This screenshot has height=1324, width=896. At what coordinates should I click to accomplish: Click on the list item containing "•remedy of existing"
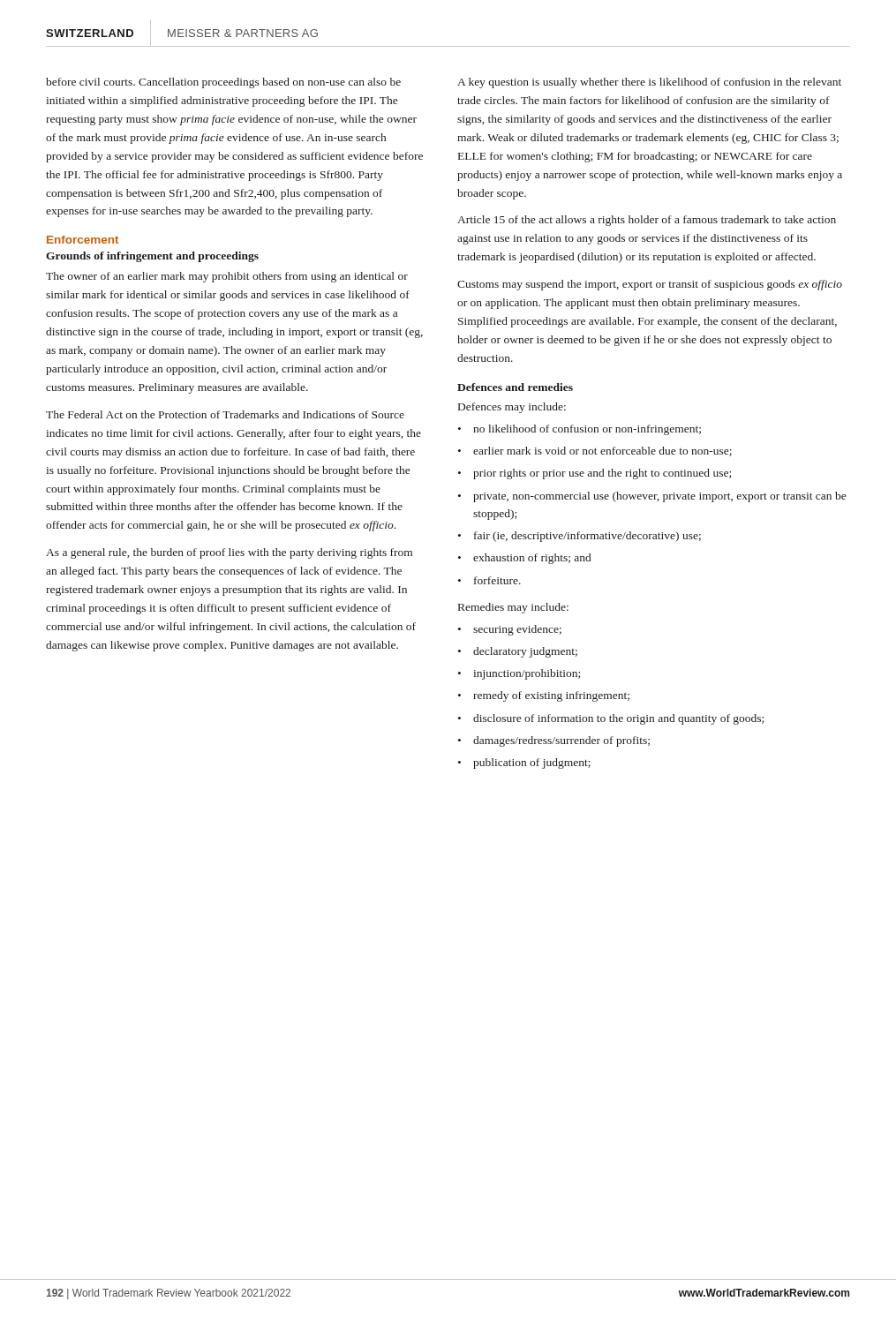pos(544,696)
